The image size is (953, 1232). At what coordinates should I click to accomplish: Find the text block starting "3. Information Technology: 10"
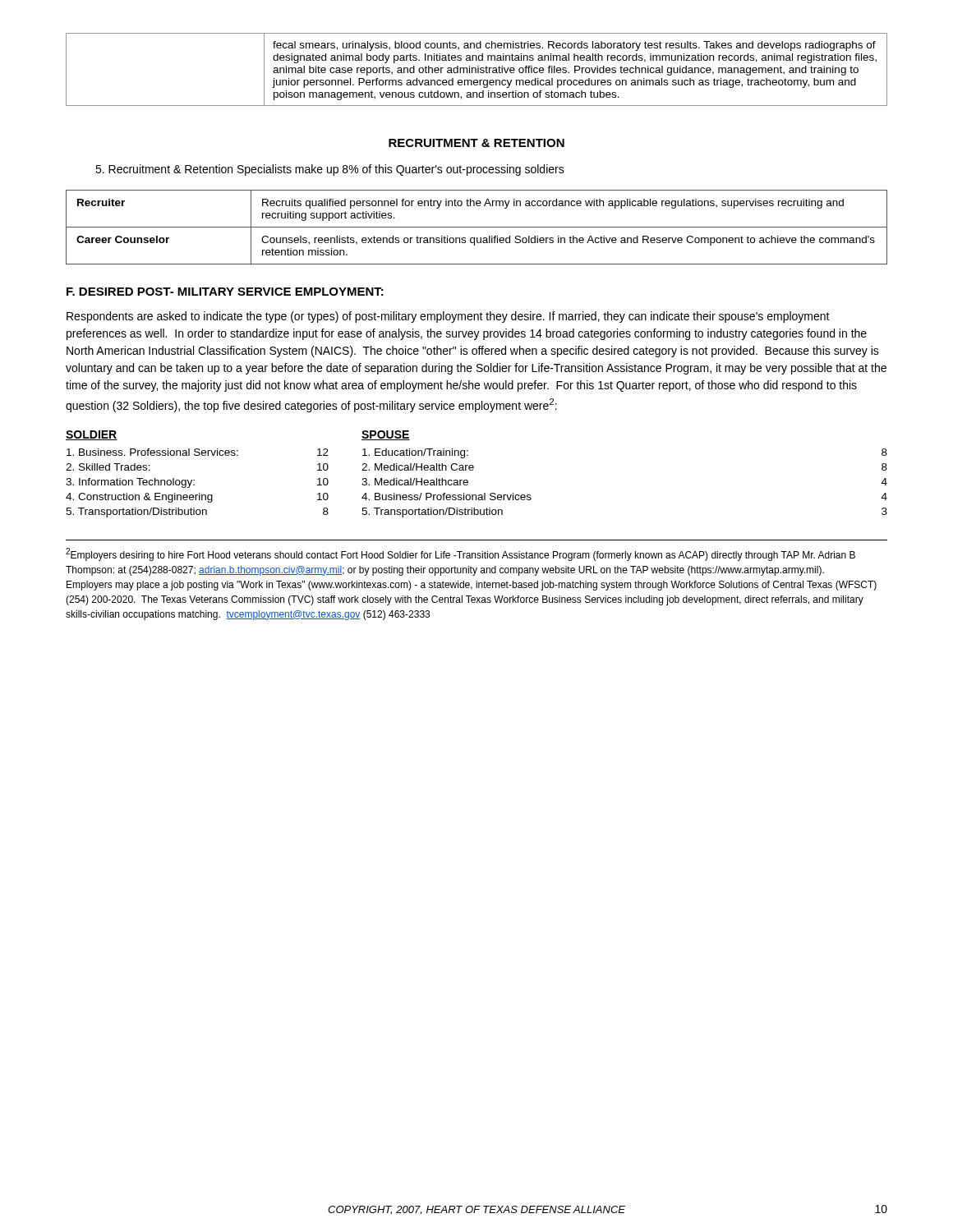point(197,481)
